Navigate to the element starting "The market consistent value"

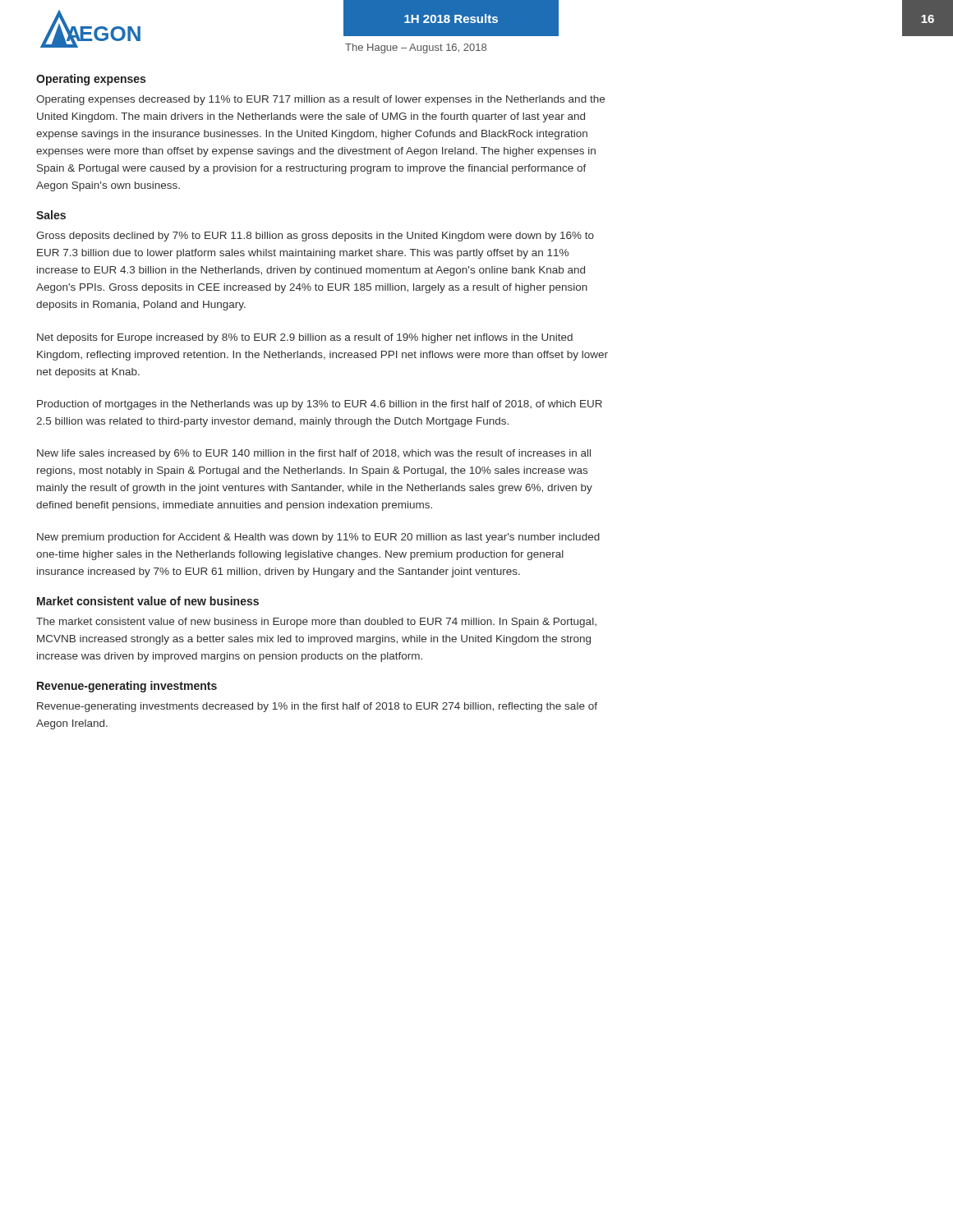317,639
